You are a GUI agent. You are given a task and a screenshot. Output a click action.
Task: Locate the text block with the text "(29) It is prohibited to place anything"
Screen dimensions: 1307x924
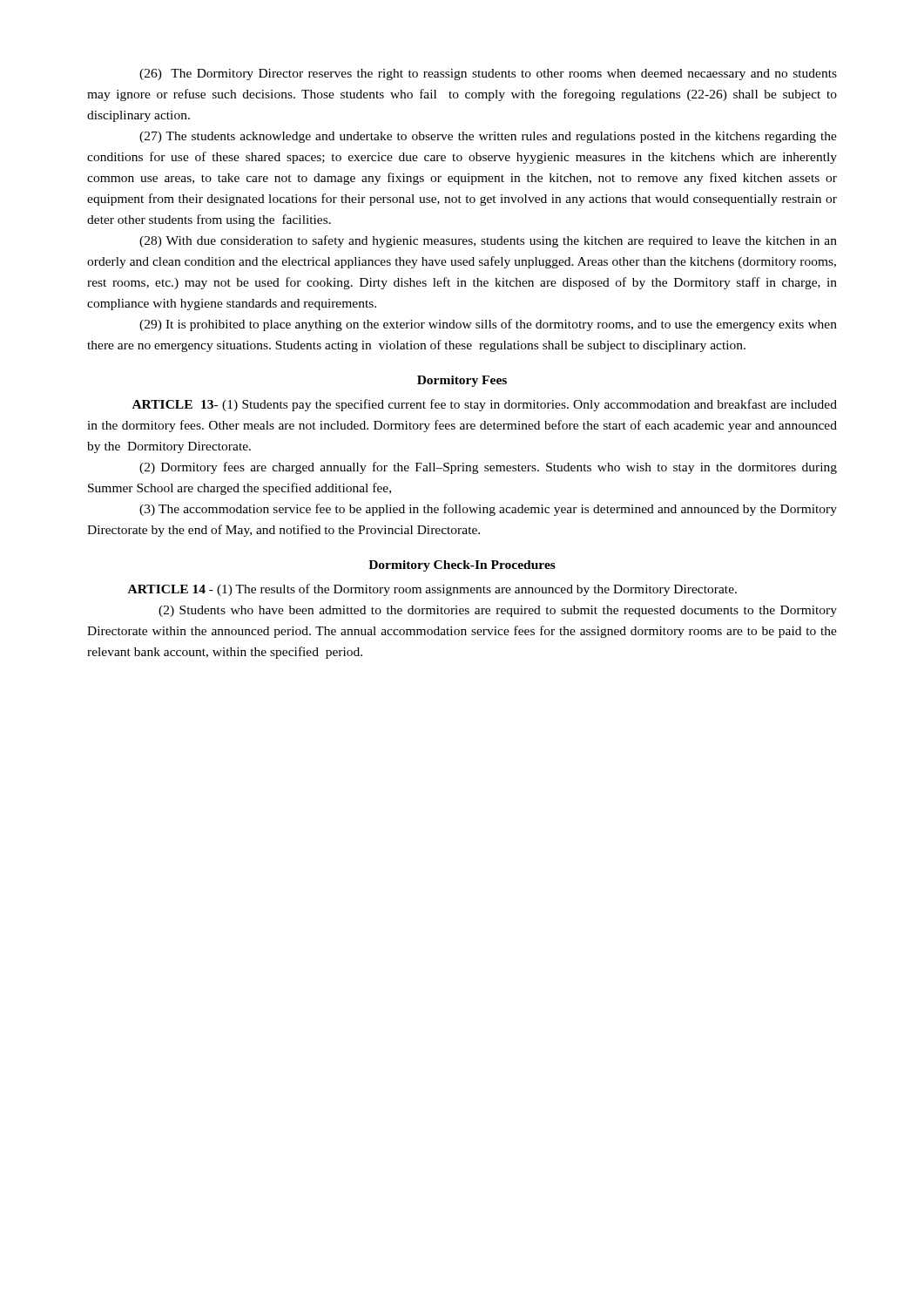(x=462, y=334)
